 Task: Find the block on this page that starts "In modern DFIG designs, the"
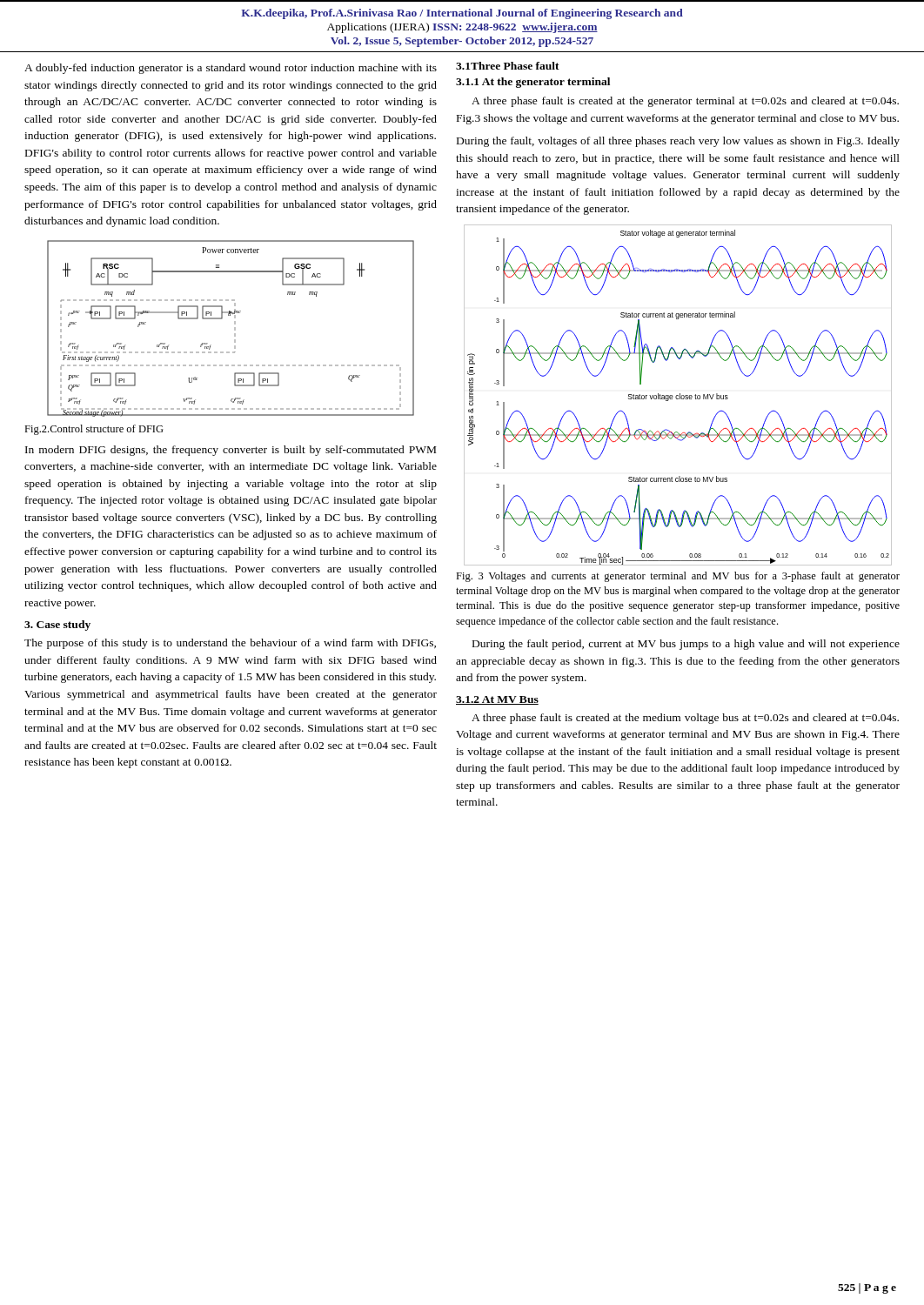click(231, 526)
